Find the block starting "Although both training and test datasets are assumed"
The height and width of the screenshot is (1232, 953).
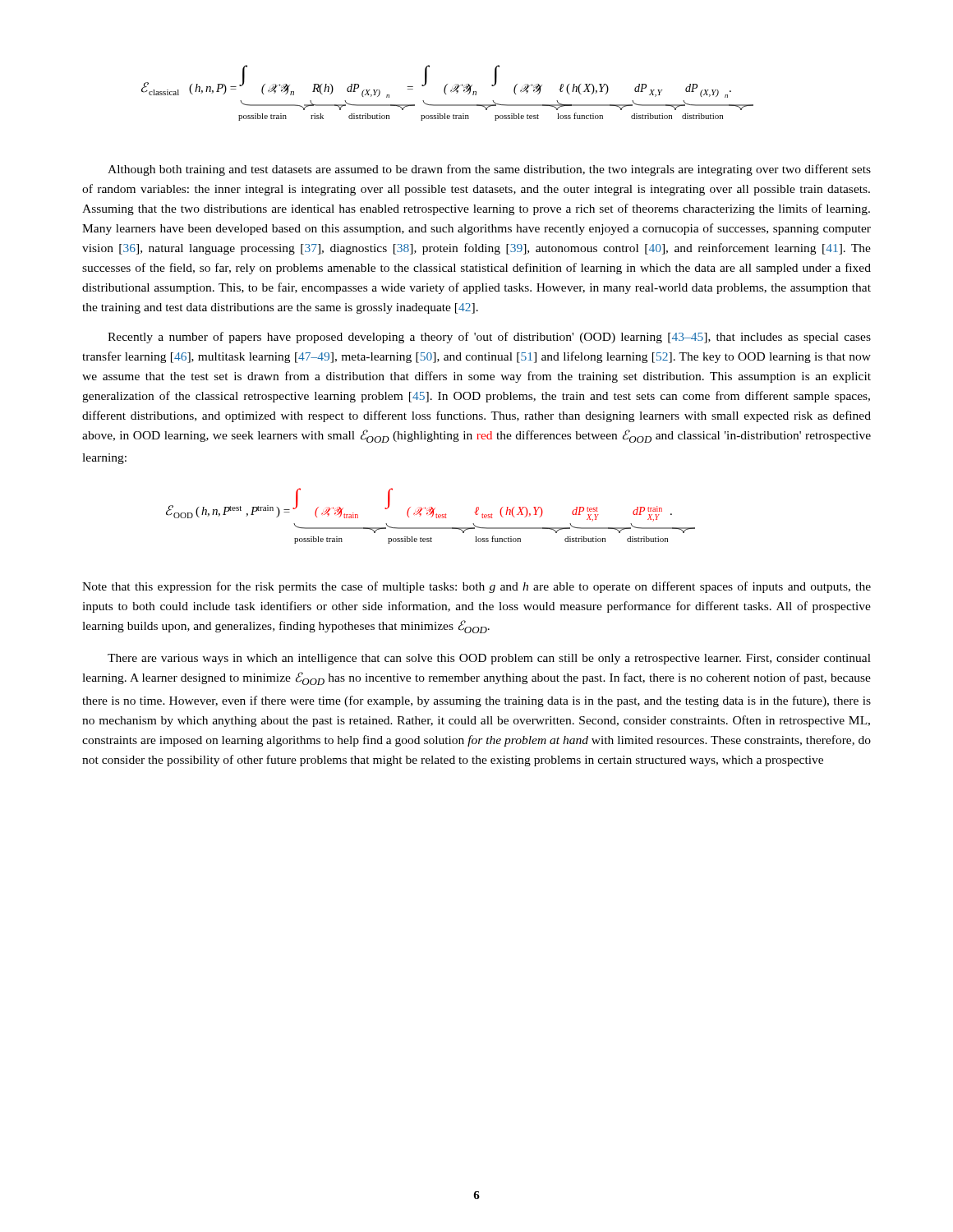476,238
